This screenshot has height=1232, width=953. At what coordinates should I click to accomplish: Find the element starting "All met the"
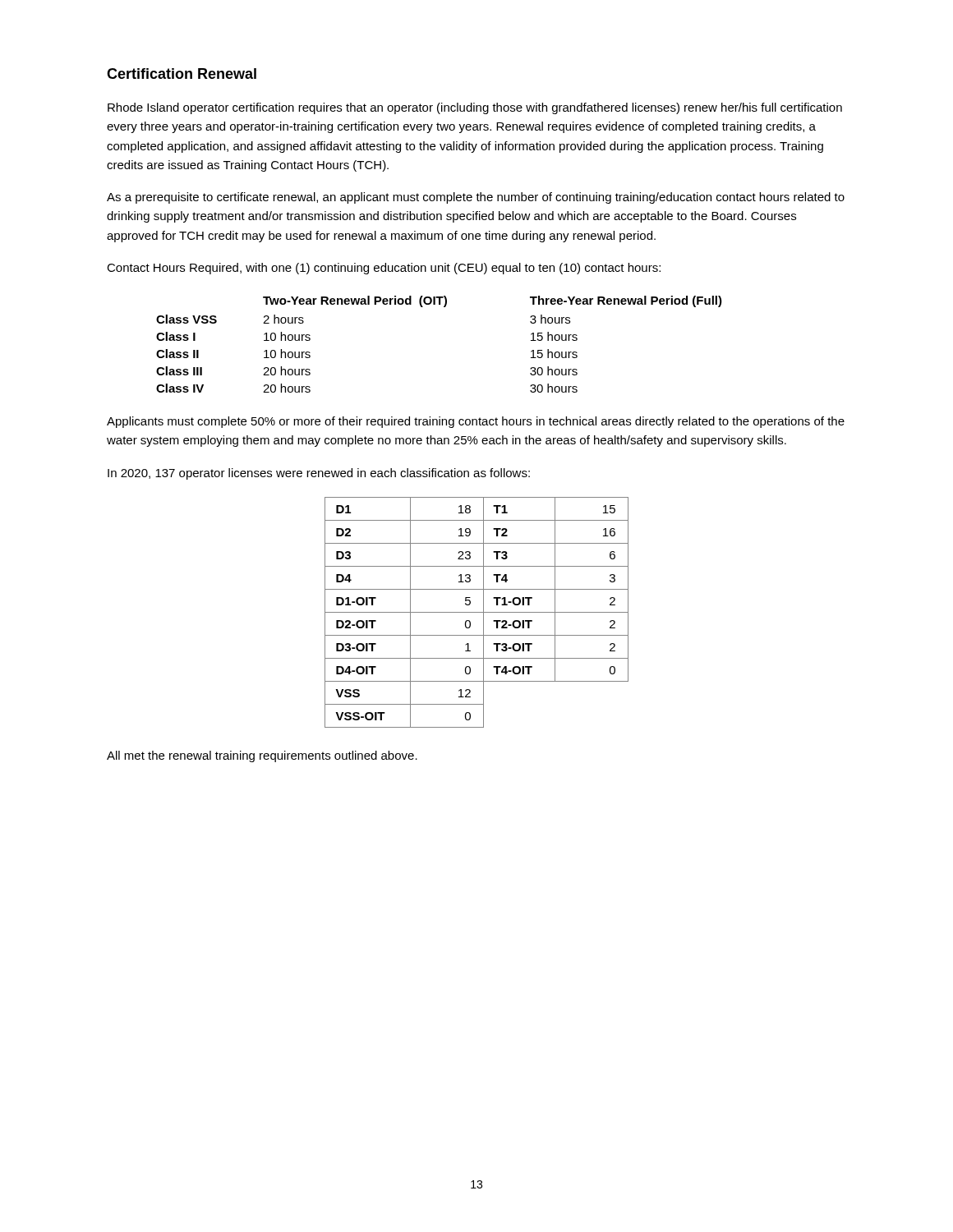(262, 755)
